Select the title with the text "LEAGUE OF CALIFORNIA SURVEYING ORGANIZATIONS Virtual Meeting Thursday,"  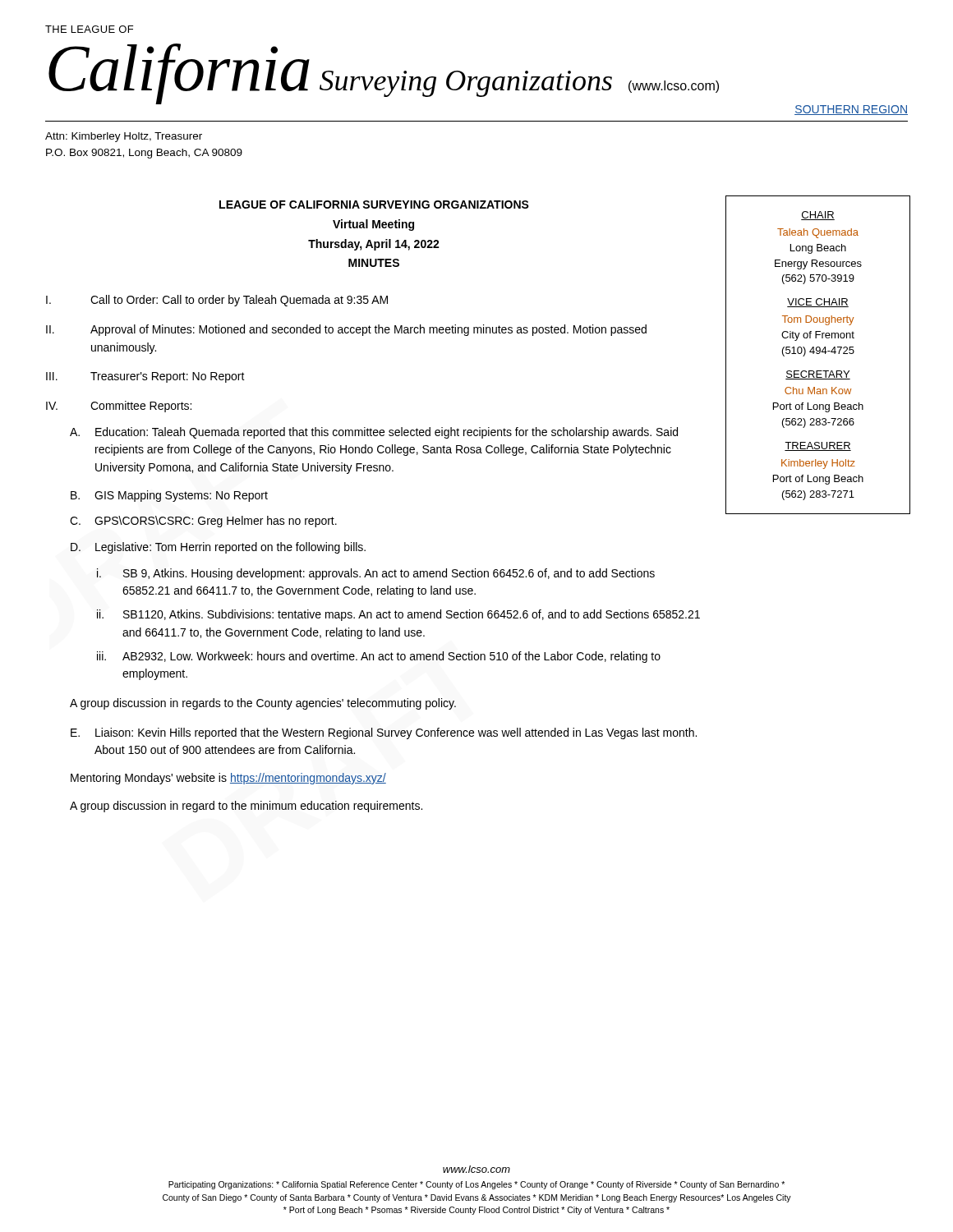(374, 234)
